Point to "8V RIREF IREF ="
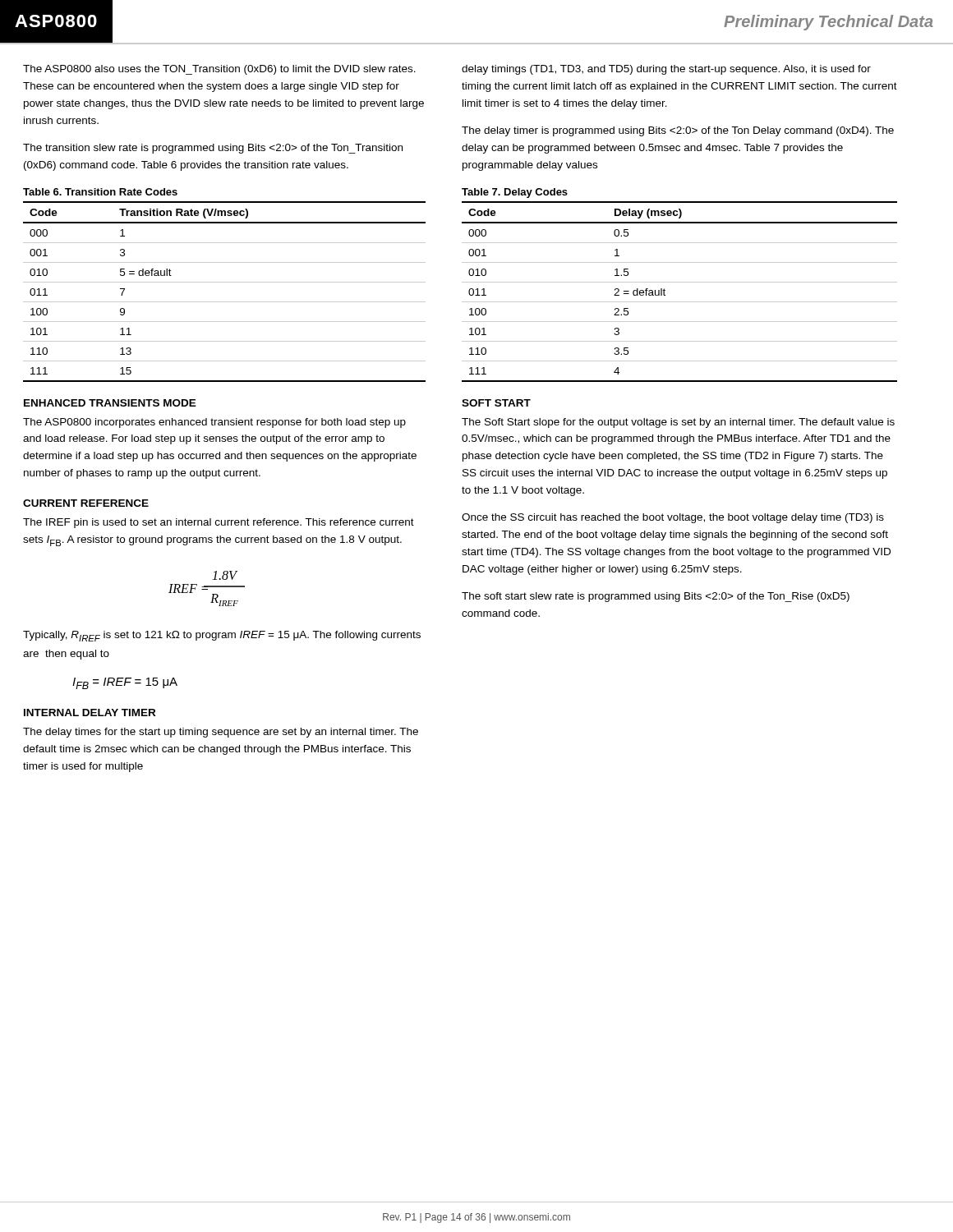 pos(224,591)
